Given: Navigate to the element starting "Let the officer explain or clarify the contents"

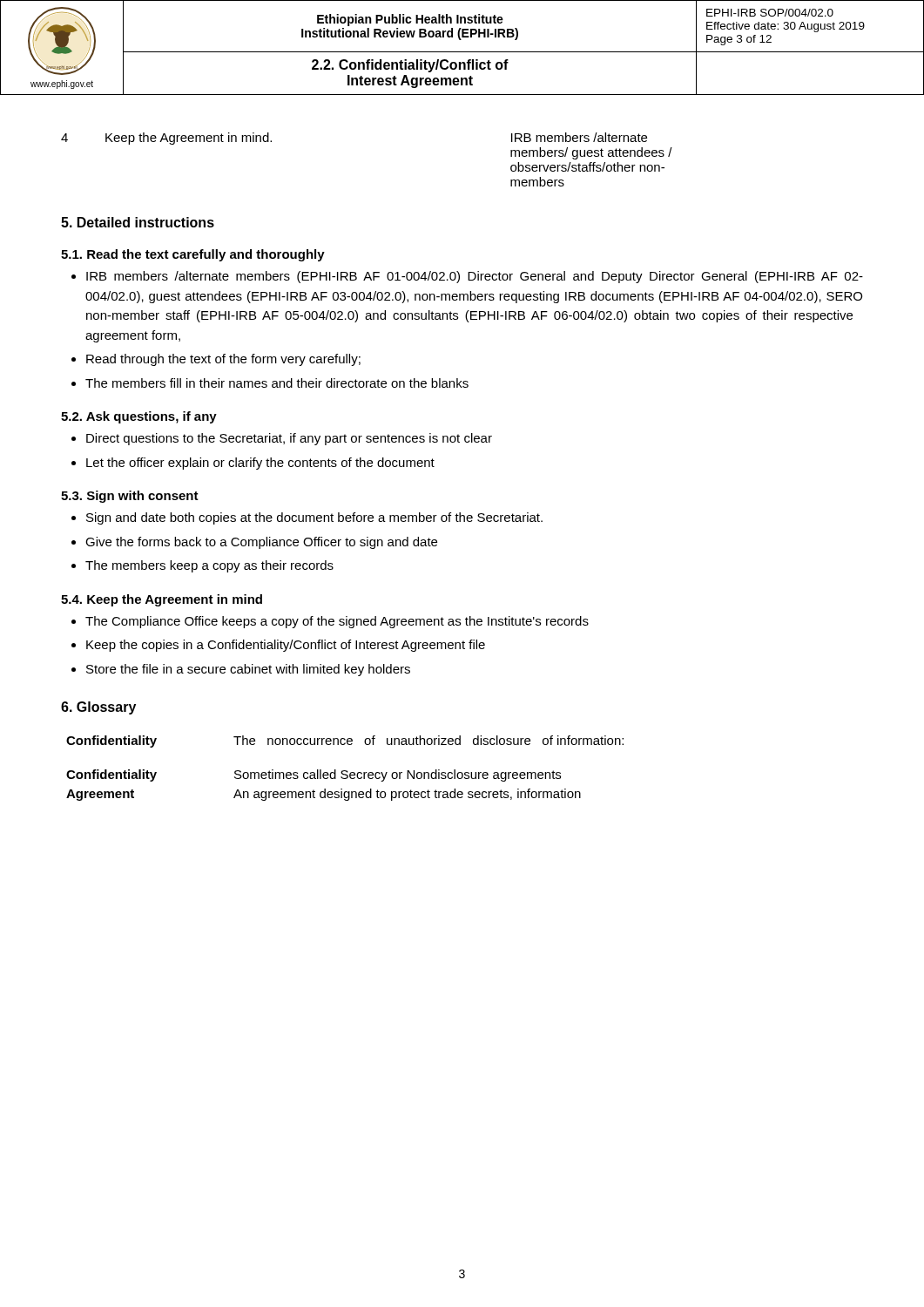Looking at the screenshot, I should point(260,462).
